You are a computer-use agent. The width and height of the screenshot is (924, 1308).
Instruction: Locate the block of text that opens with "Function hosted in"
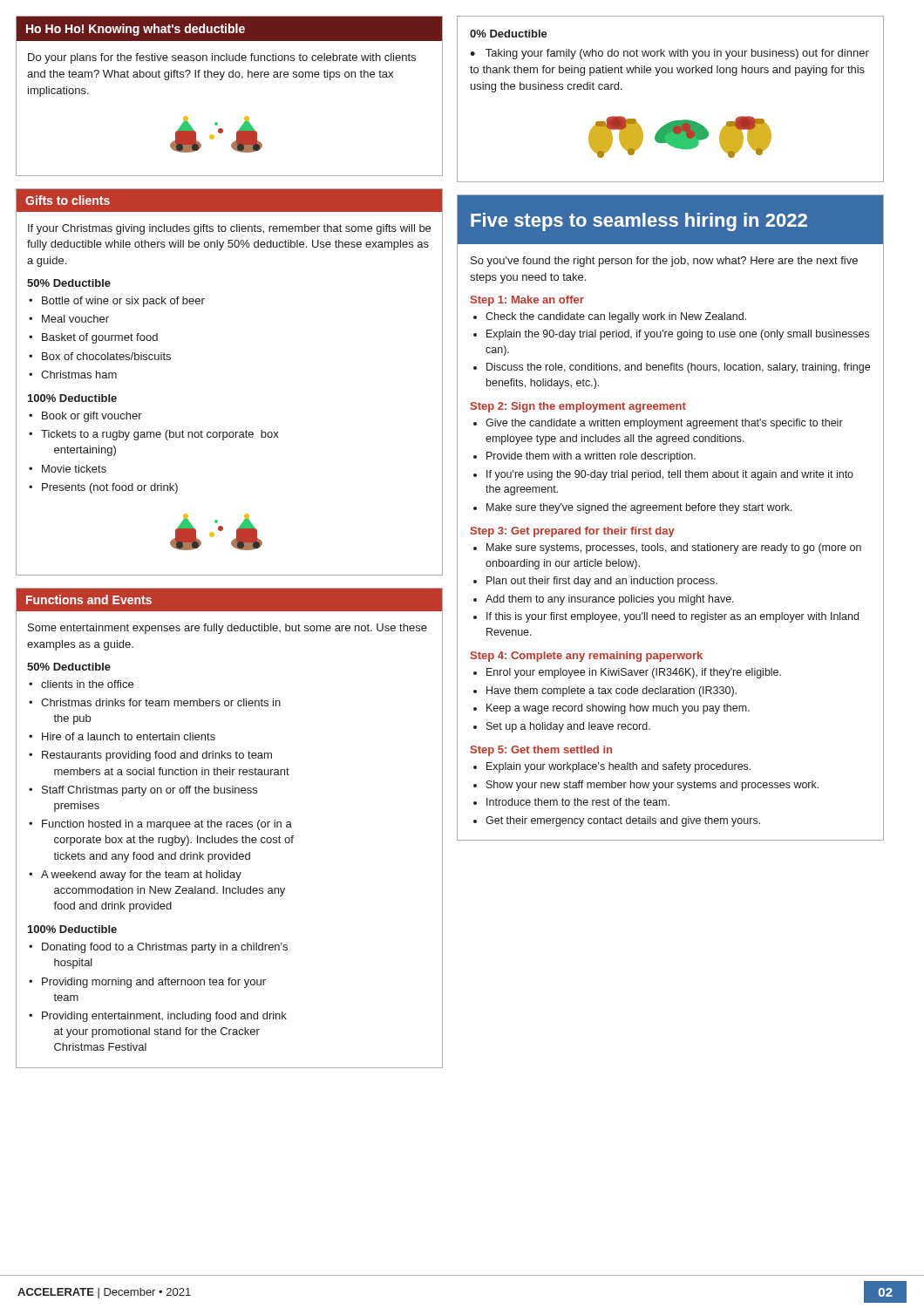[167, 840]
